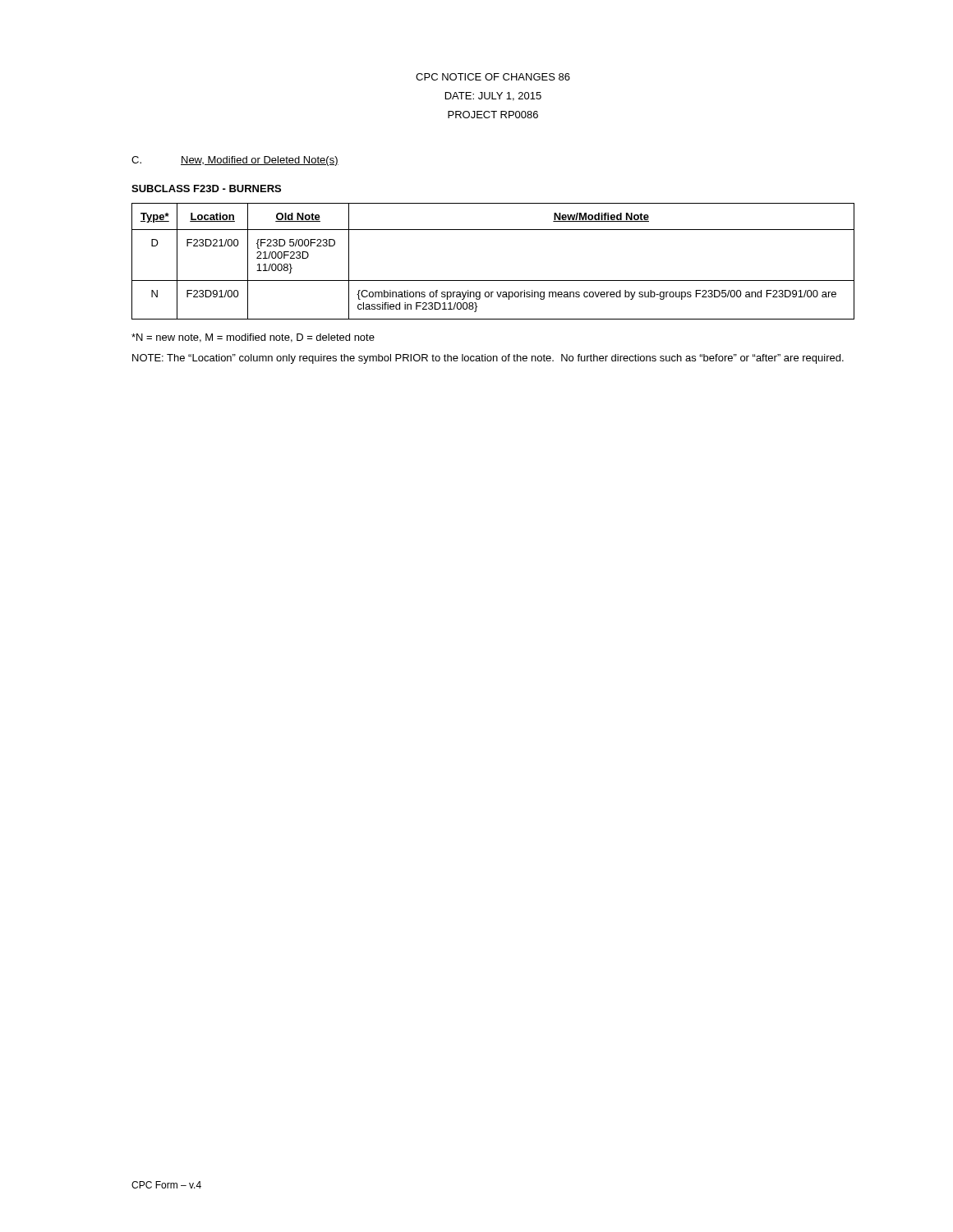The image size is (953, 1232).
Task: Find the text starting "DATE: JULY 1,"
Action: point(493,96)
